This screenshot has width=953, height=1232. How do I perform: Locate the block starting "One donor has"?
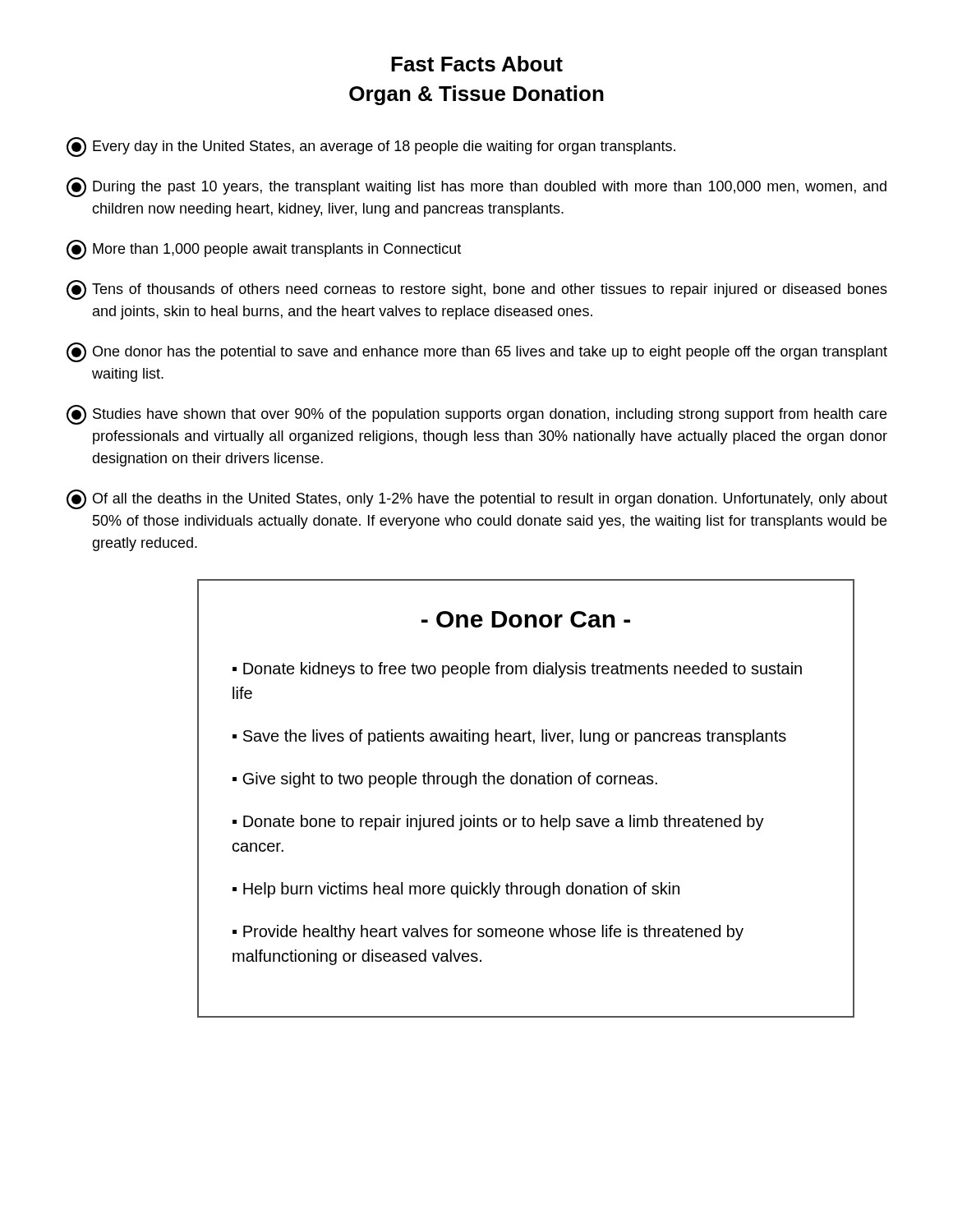tap(476, 363)
